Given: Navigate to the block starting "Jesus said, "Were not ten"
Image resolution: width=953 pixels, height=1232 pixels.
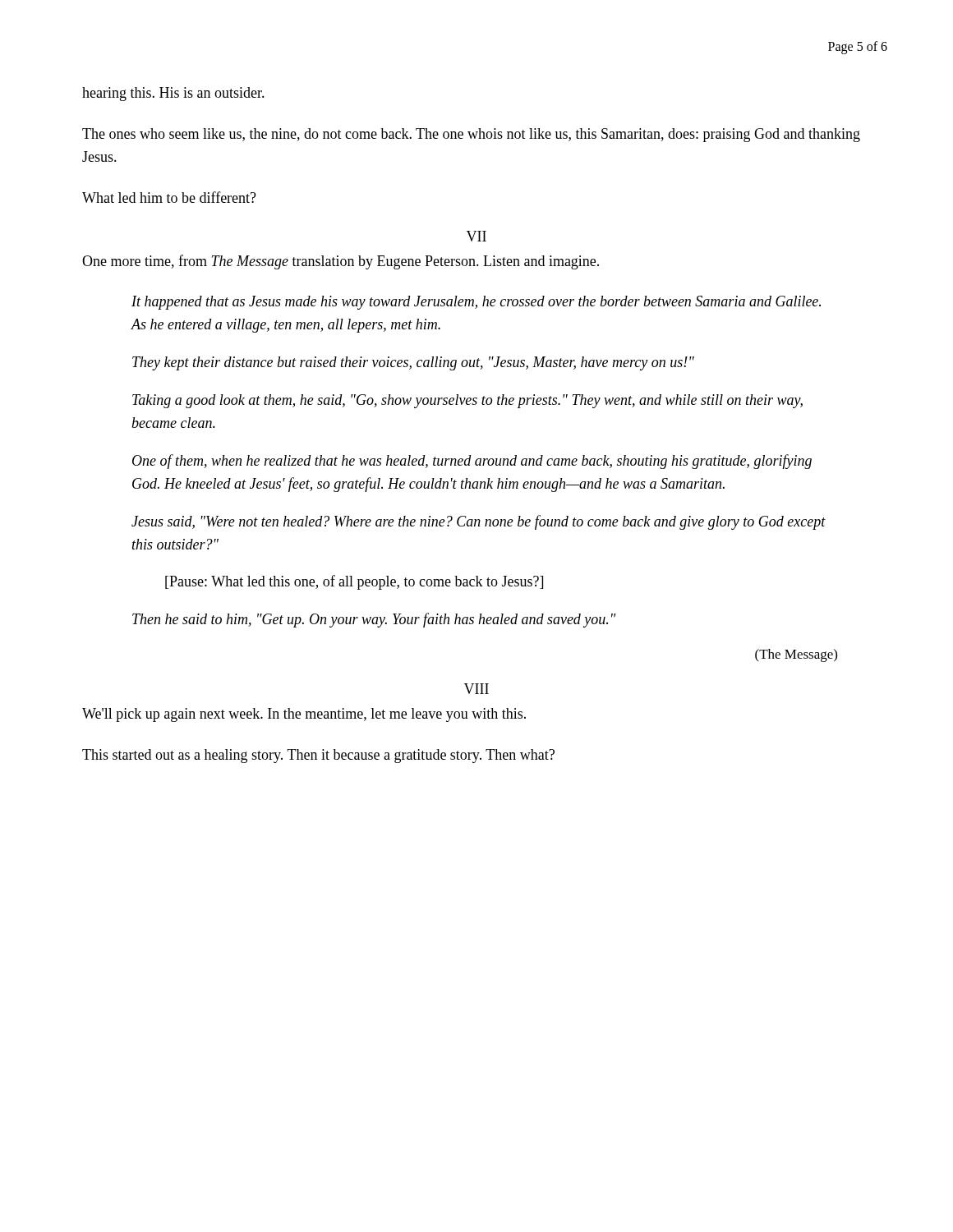Looking at the screenshot, I should pyautogui.click(x=478, y=533).
